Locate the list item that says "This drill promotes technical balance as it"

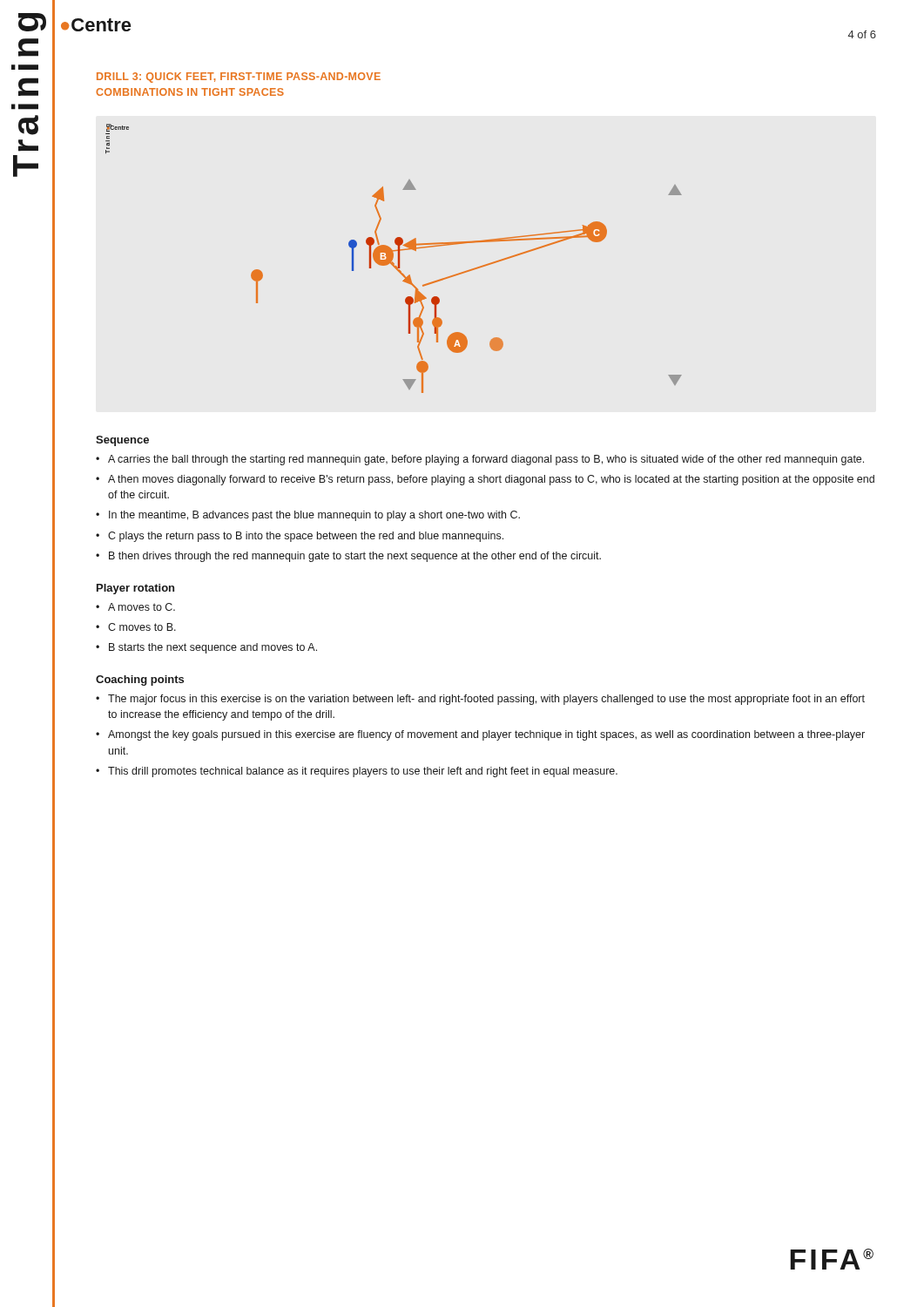pyautogui.click(x=363, y=771)
